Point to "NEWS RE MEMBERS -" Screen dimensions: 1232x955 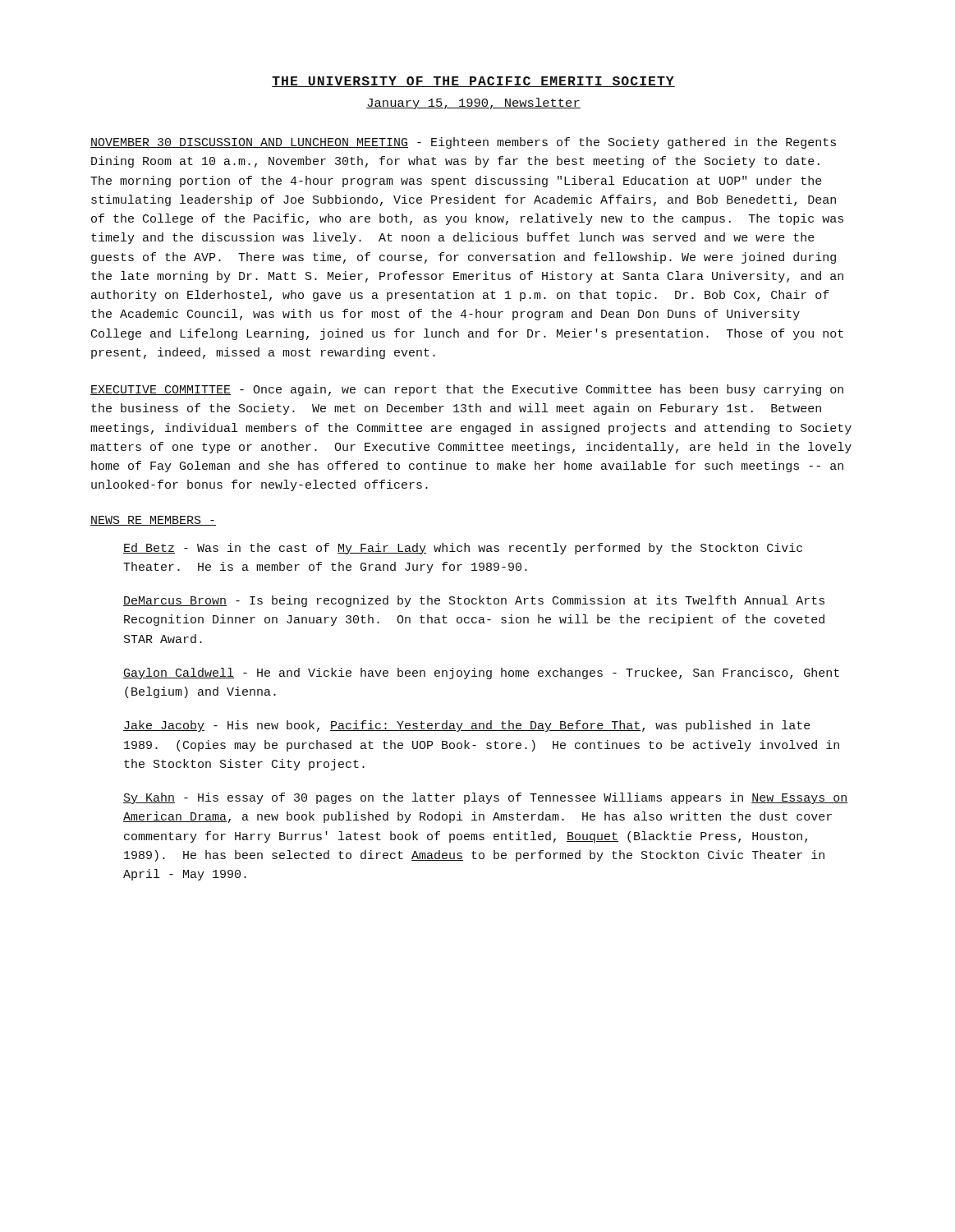153,521
